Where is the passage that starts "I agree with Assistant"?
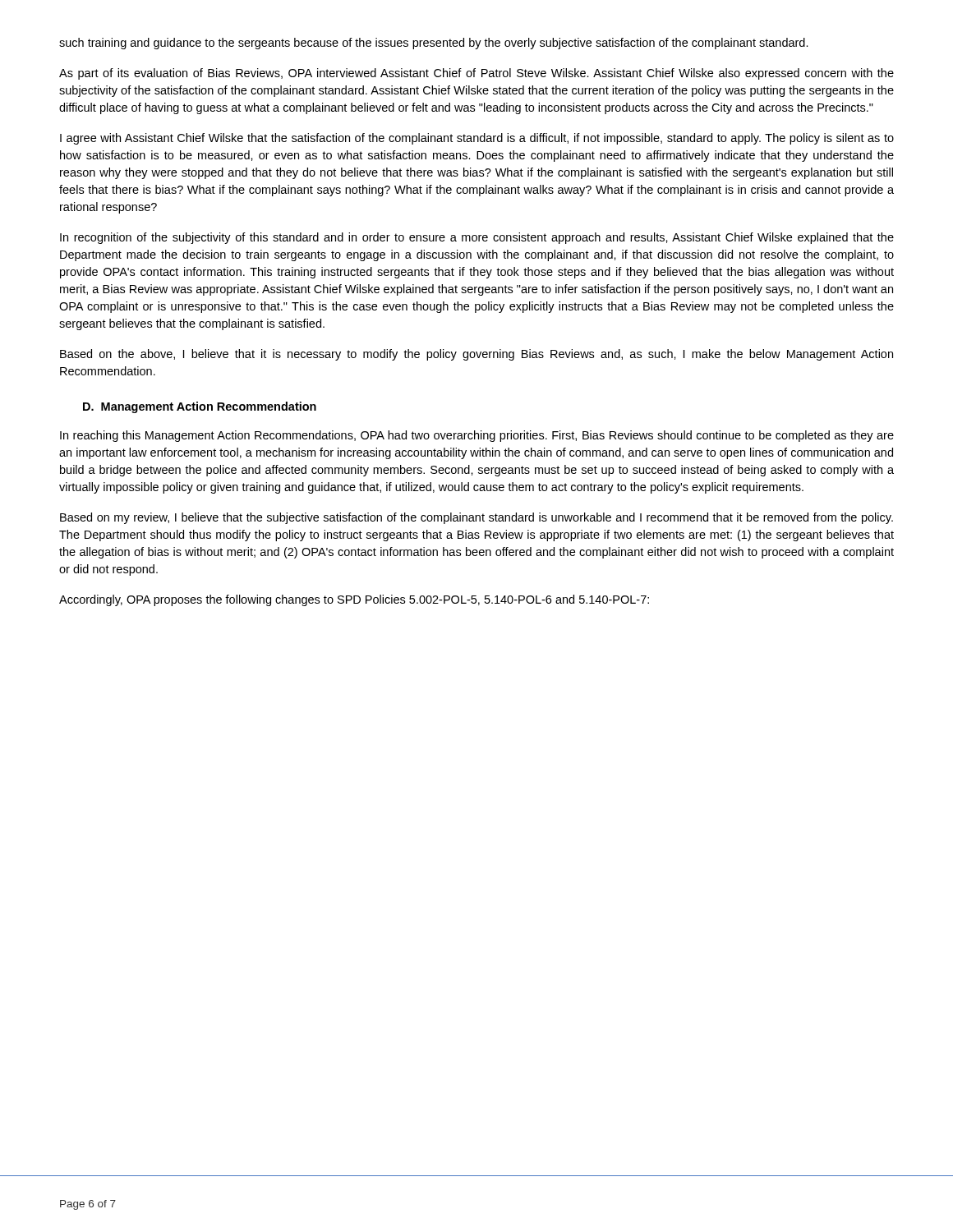This screenshot has width=953, height=1232. [x=476, y=173]
